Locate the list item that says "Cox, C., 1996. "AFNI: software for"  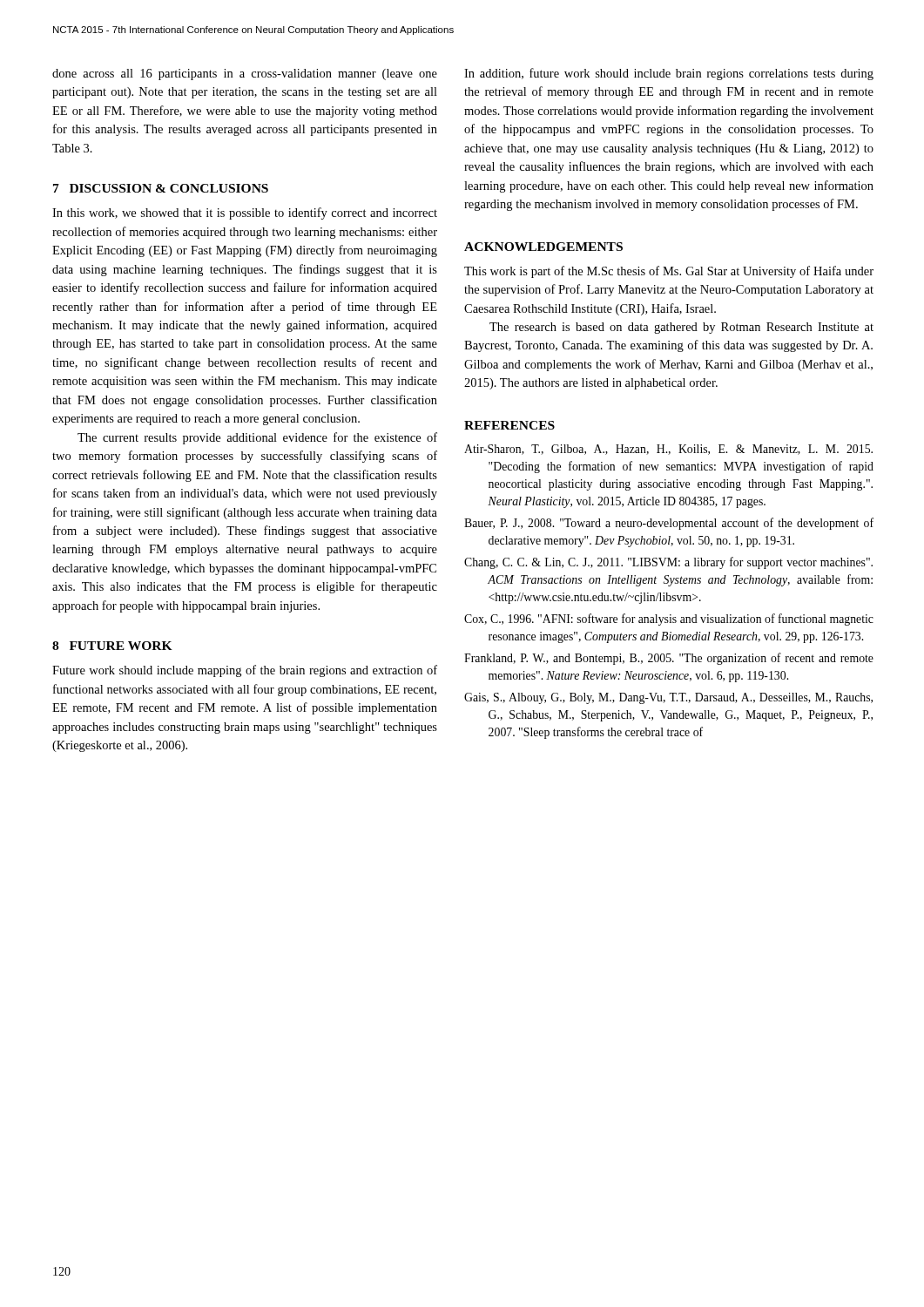click(x=669, y=628)
